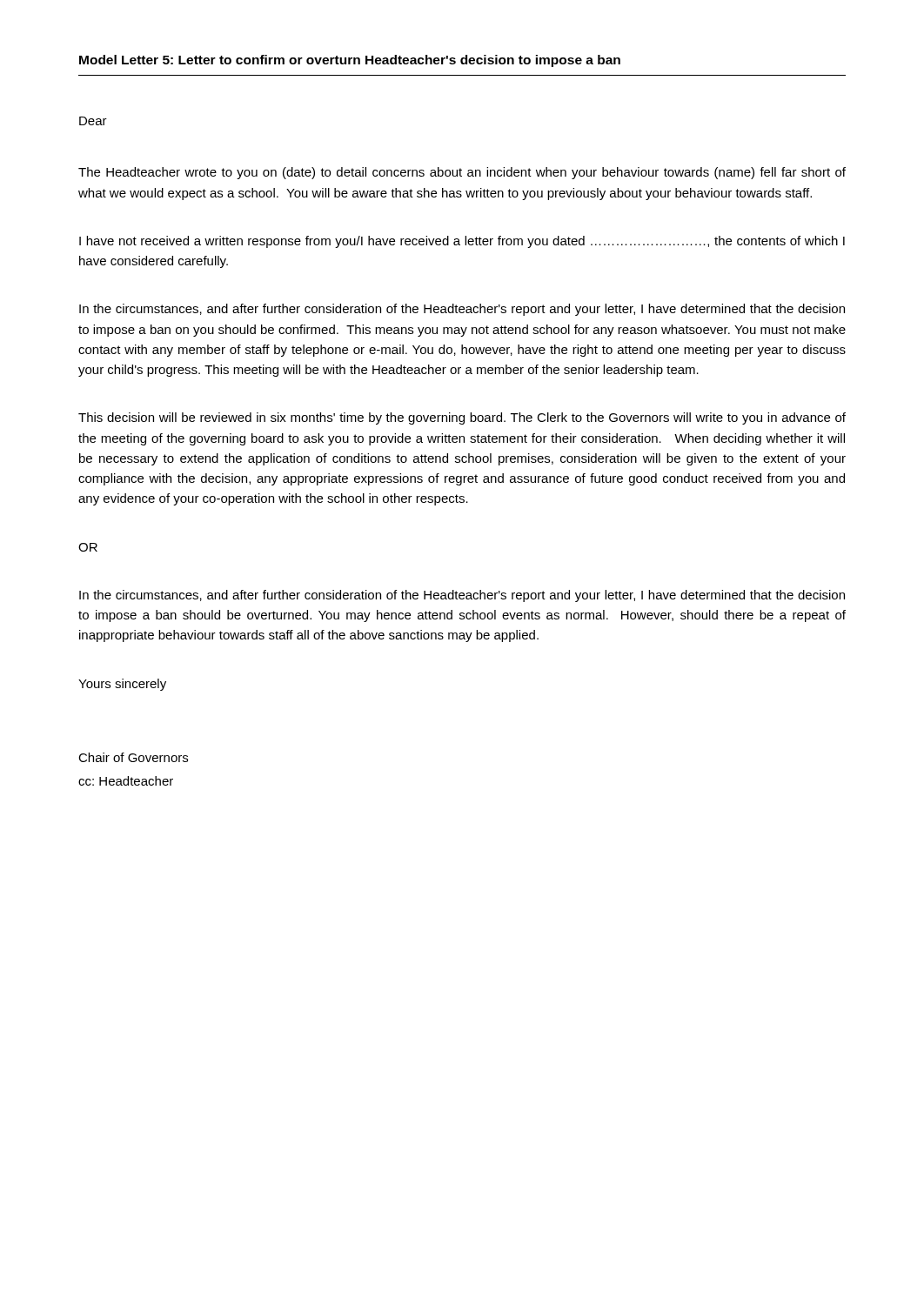
Task: Select the text that says "Yours sincerely"
Action: coord(122,683)
